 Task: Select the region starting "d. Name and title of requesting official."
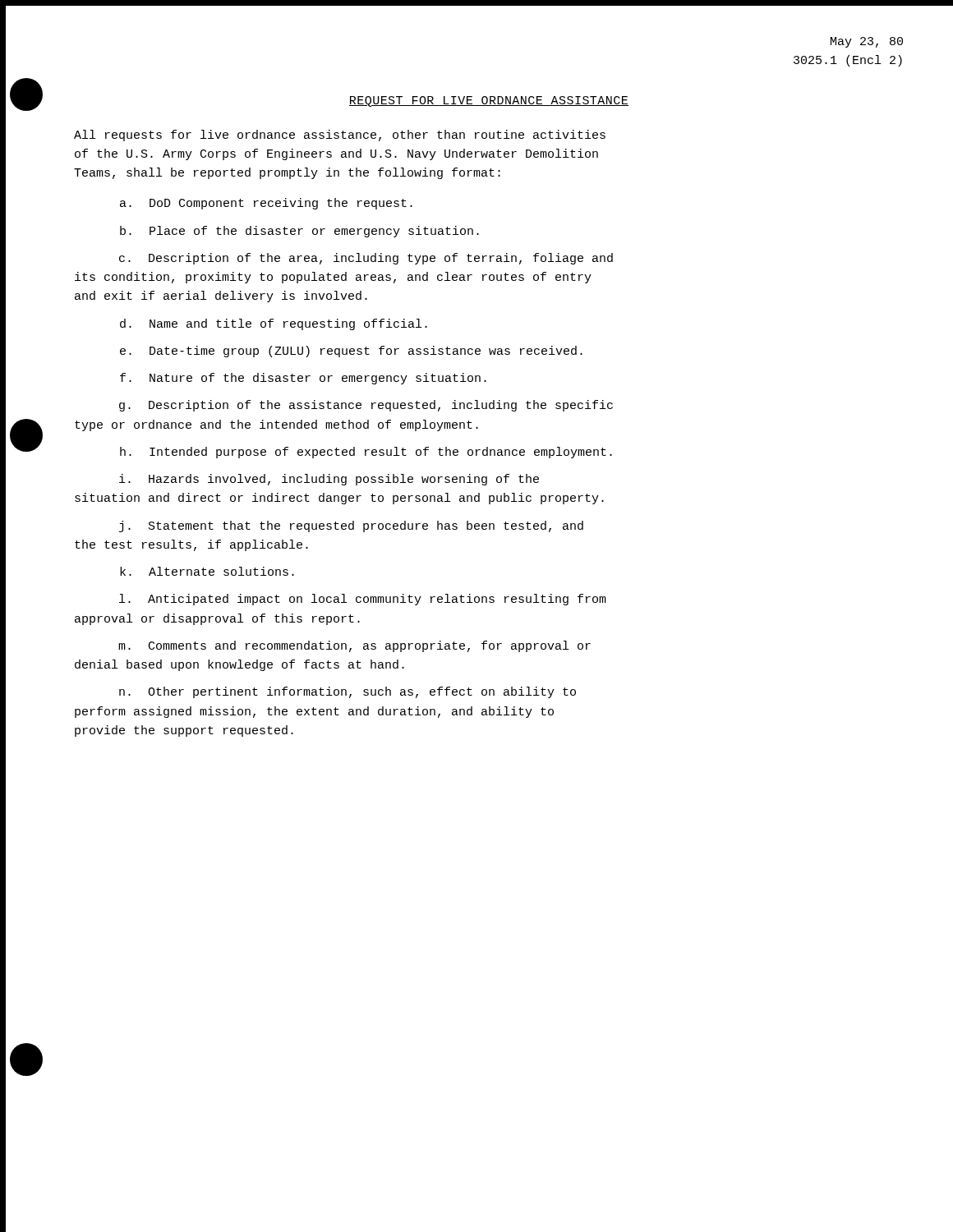point(274,324)
